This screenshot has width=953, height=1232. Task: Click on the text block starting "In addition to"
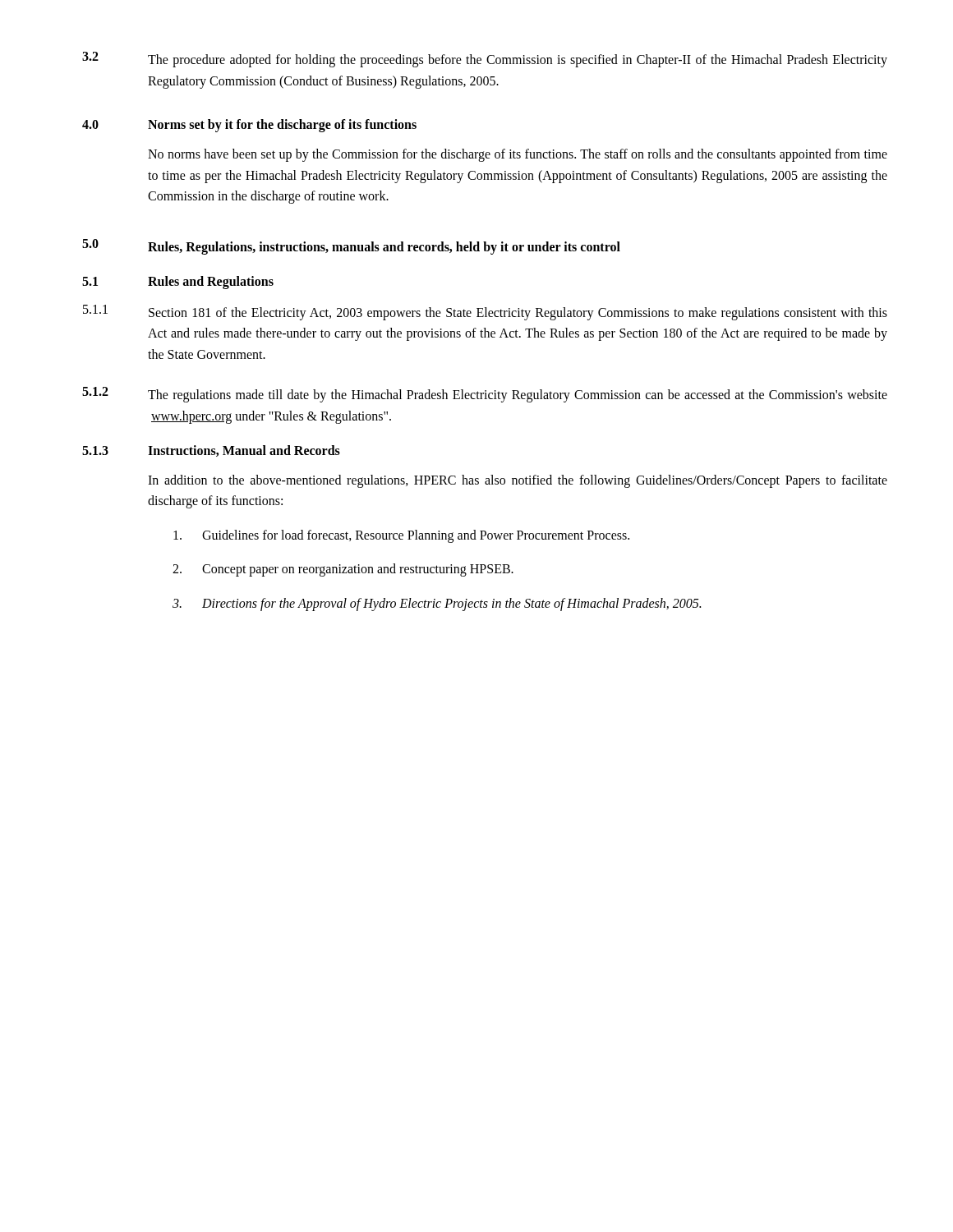point(518,490)
